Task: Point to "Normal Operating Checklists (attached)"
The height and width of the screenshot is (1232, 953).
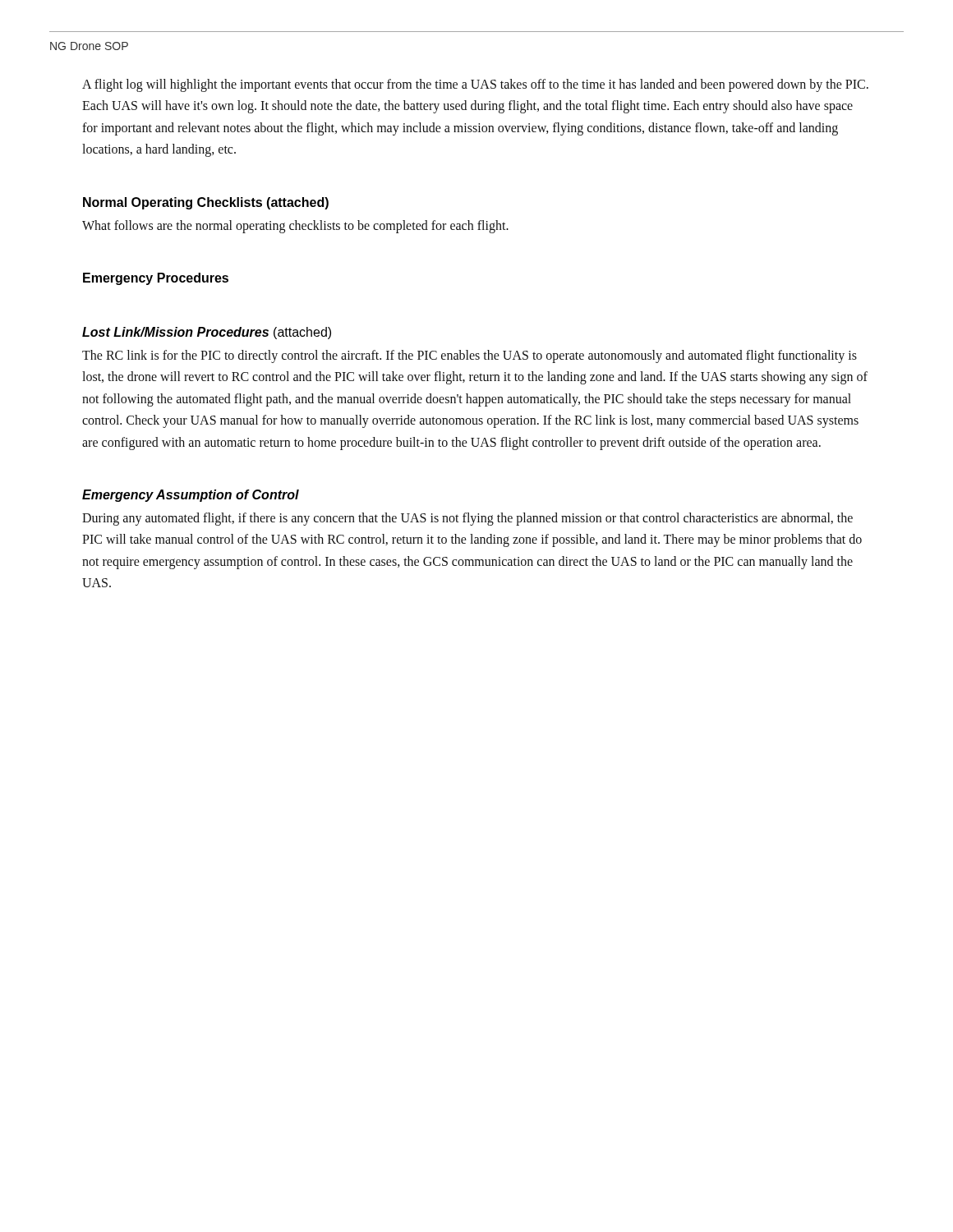Action: coord(206,202)
